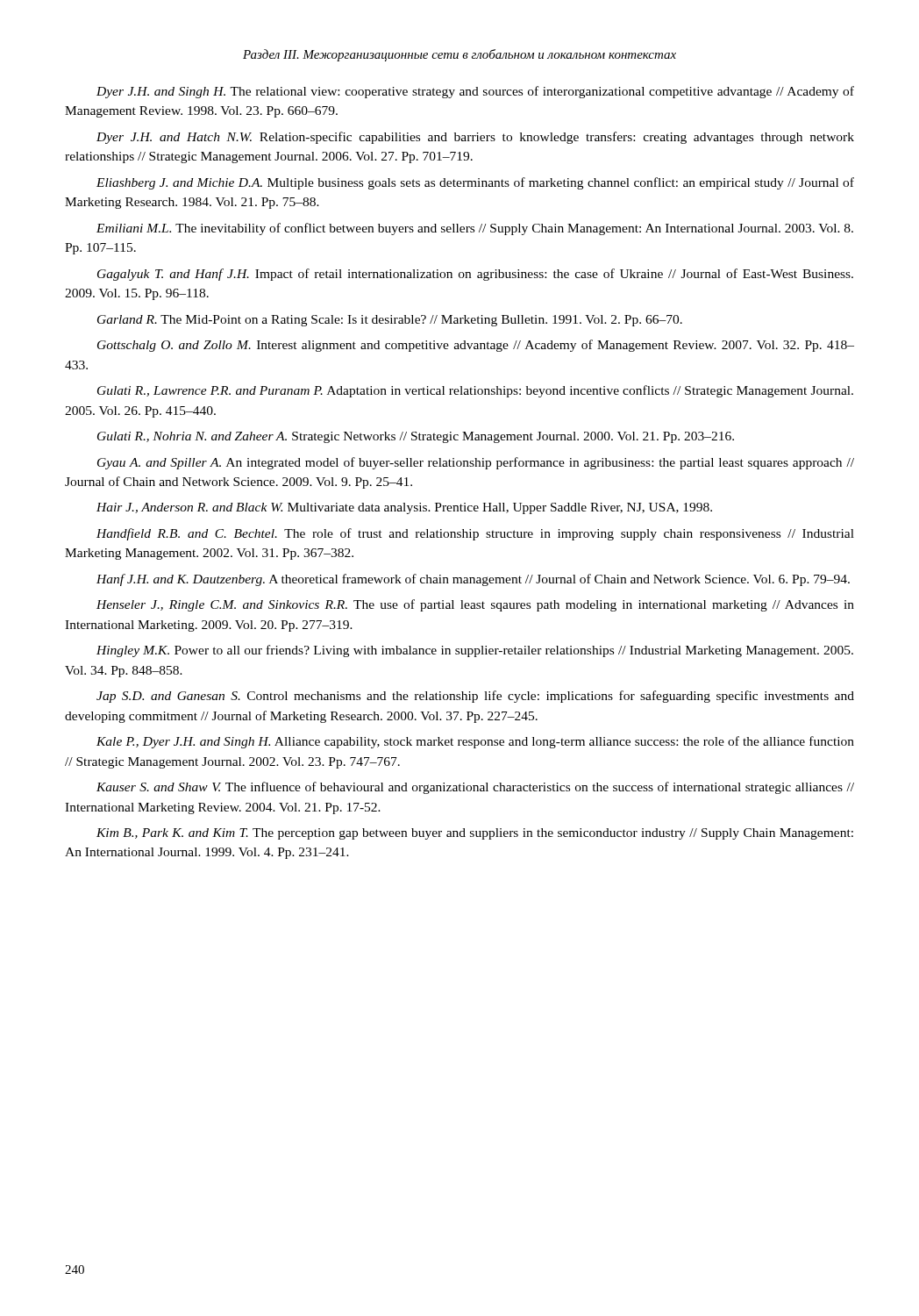
Task: Find the list item that reads "Dyer J.H. and Hatch N.W. Relation-specific"
Action: pos(460,146)
